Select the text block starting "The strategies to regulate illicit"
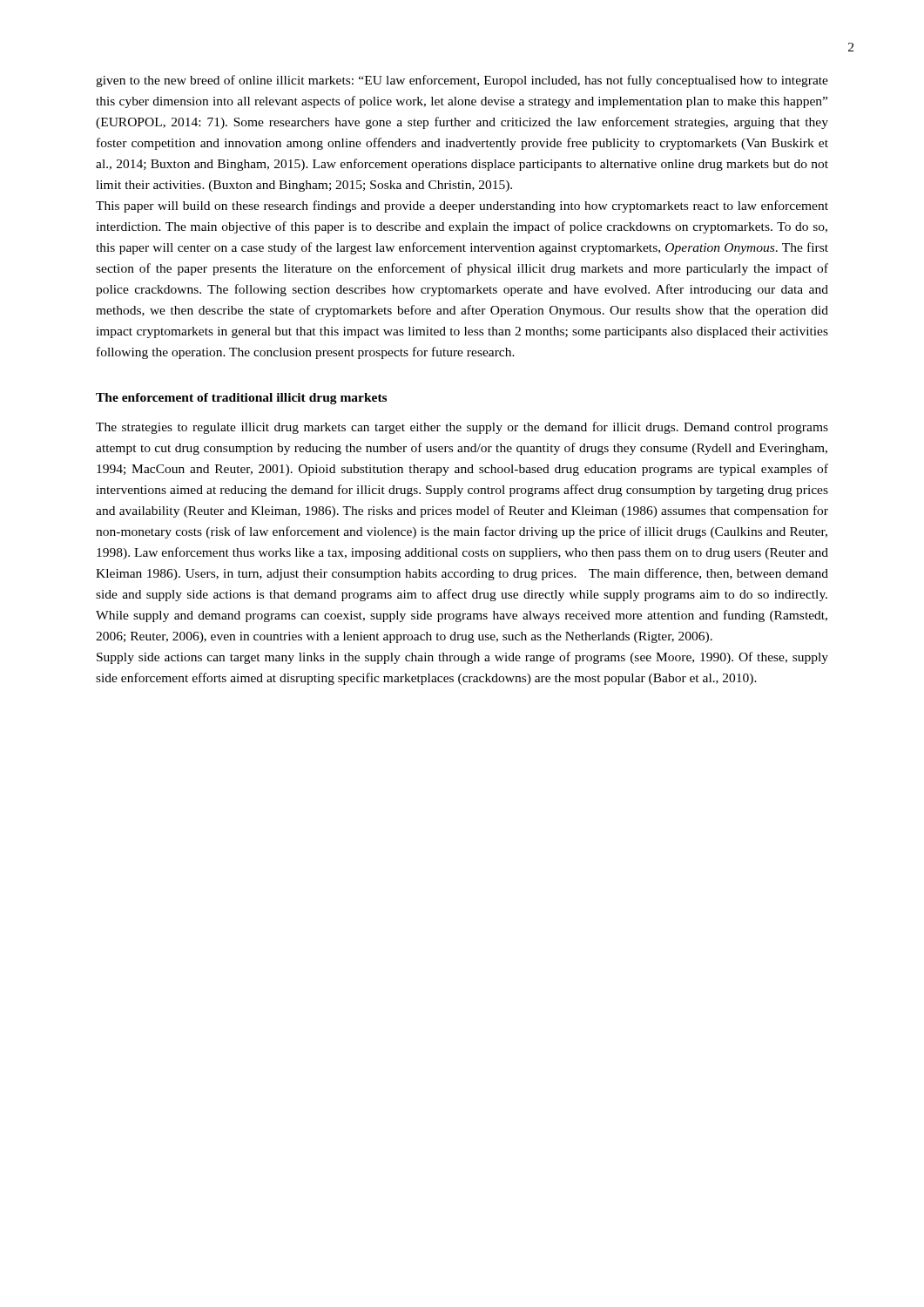 tap(462, 532)
